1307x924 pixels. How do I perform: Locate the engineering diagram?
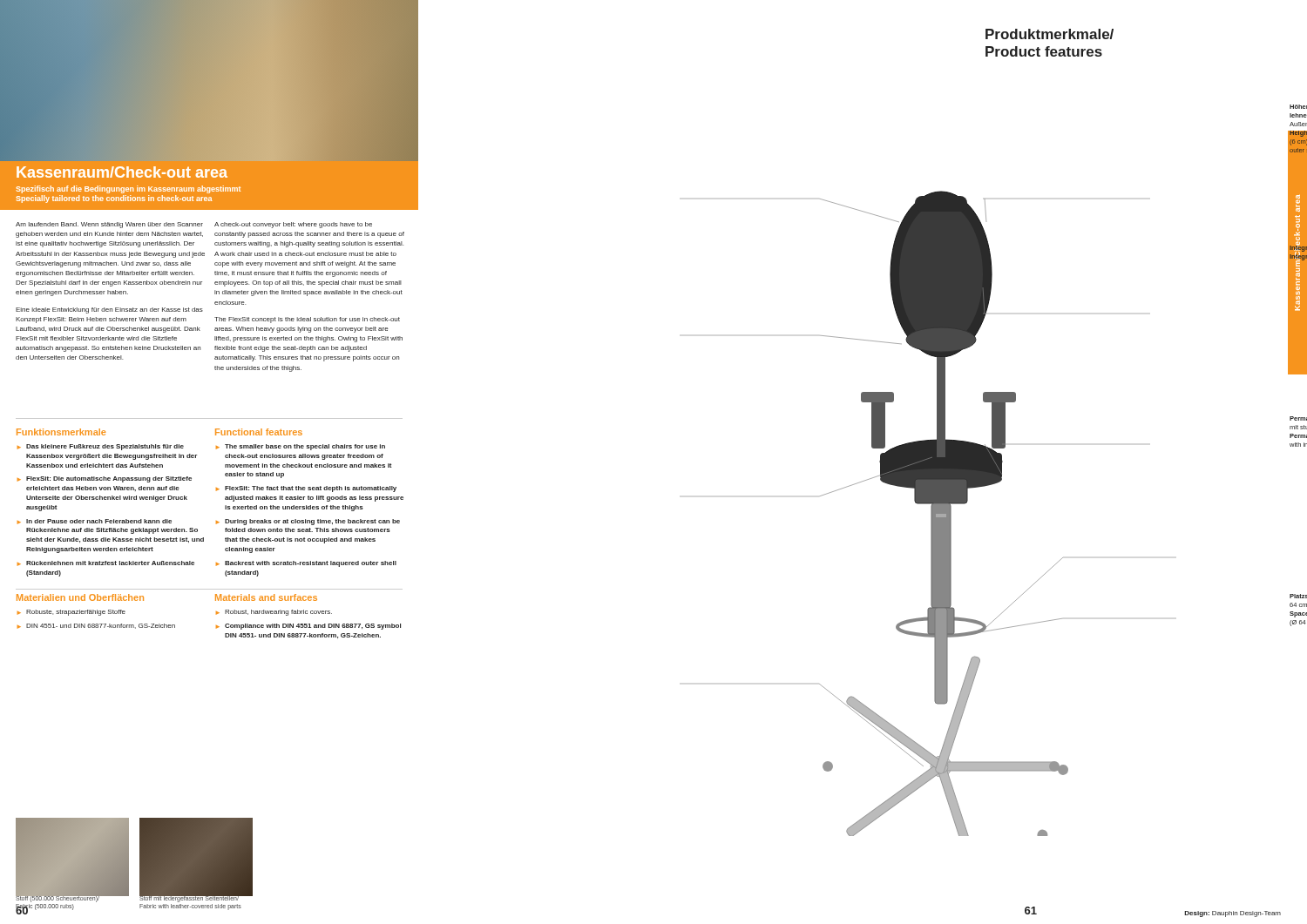[x=976, y=453]
